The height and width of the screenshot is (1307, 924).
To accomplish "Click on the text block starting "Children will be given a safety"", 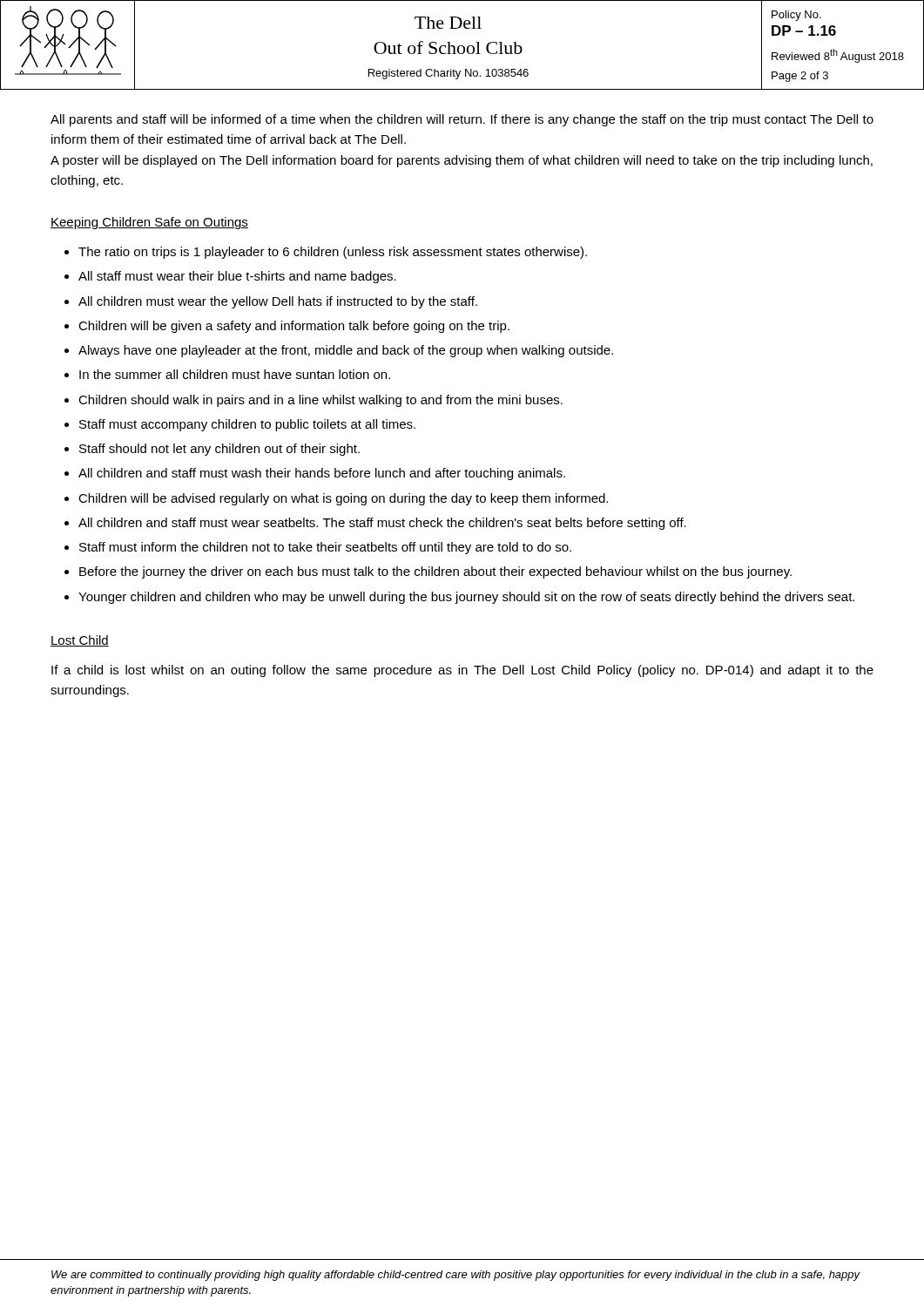I will 294,325.
